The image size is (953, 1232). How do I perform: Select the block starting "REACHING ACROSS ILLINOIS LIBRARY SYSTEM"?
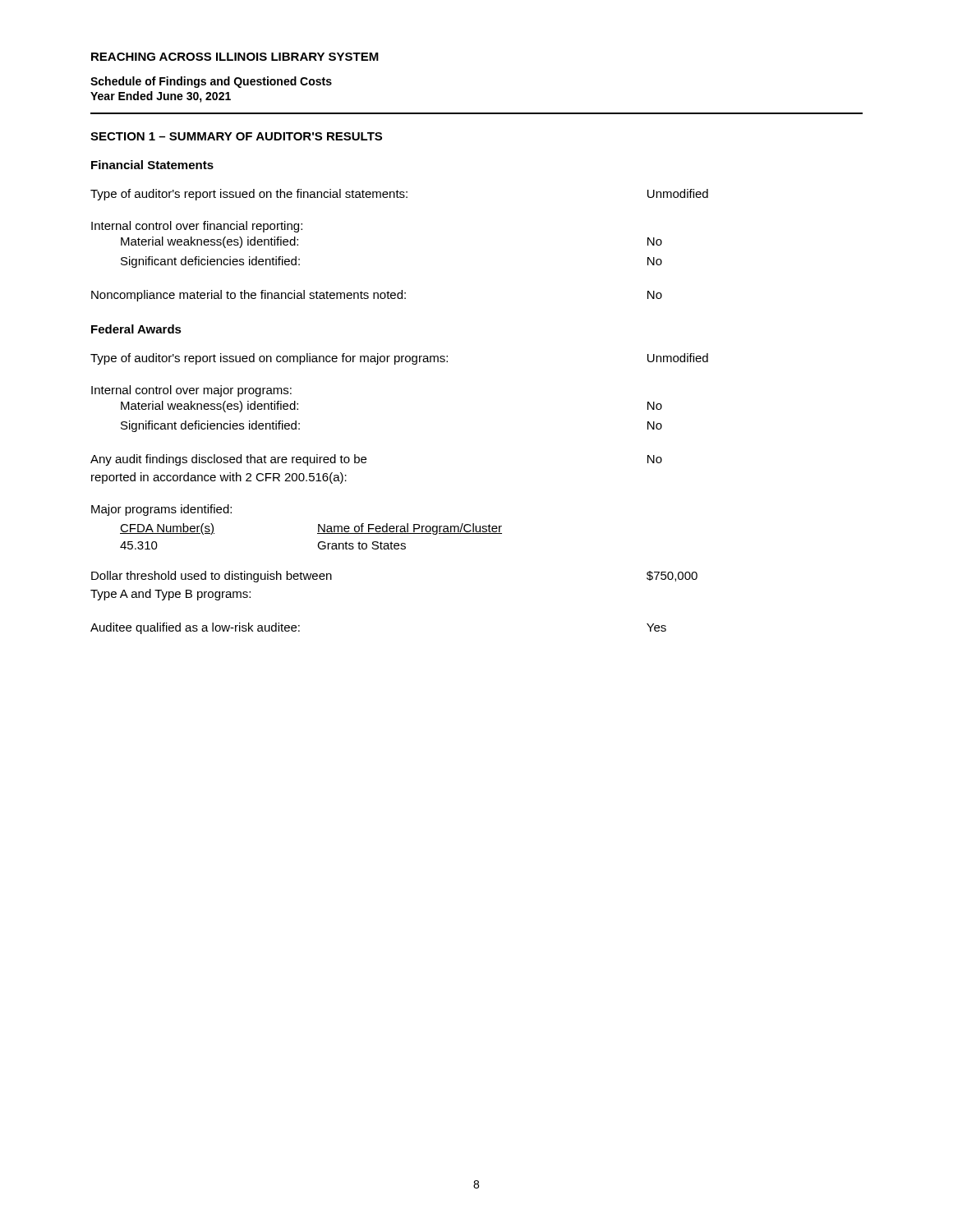(x=235, y=56)
